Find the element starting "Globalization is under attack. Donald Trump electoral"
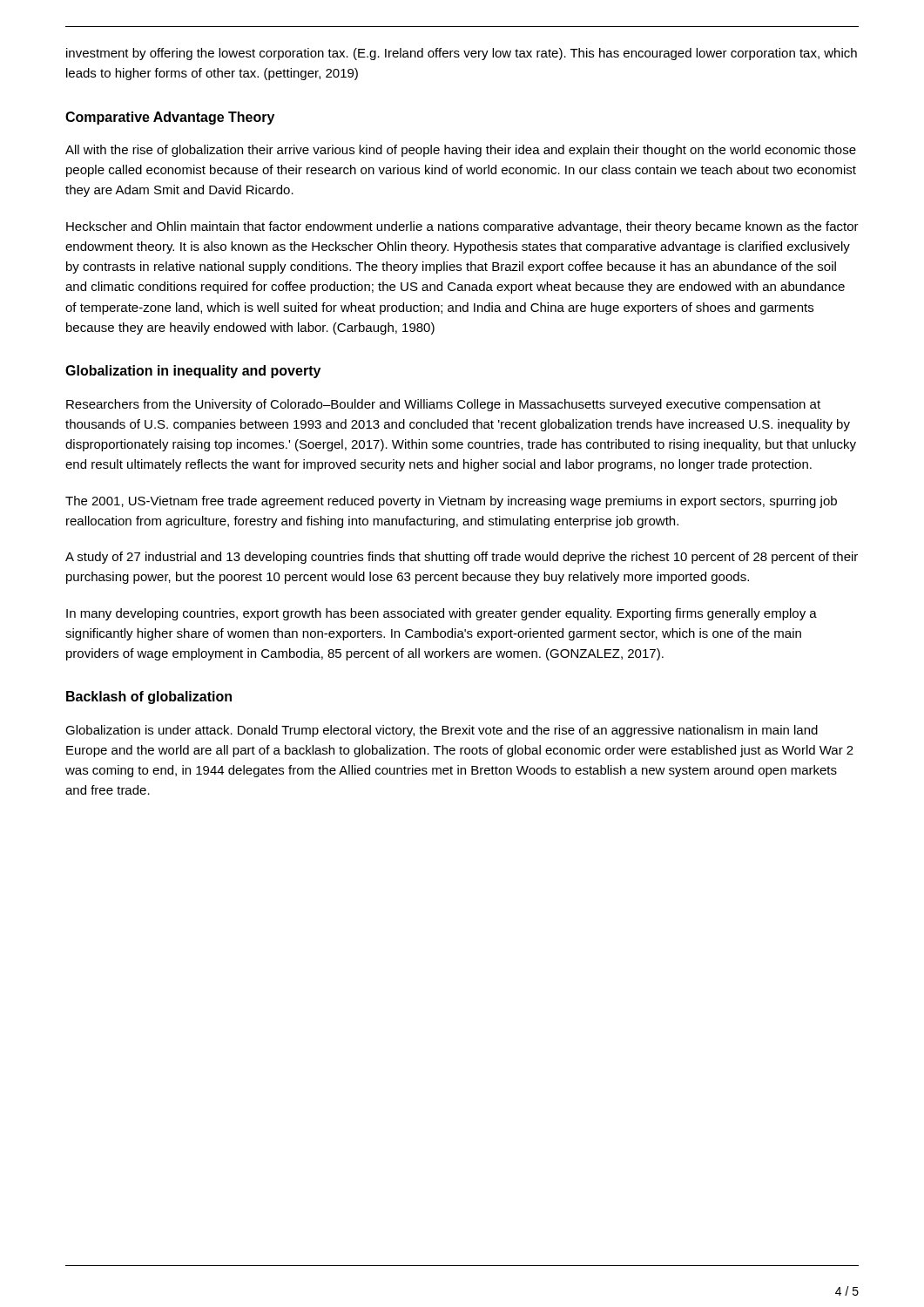 point(460,760)
